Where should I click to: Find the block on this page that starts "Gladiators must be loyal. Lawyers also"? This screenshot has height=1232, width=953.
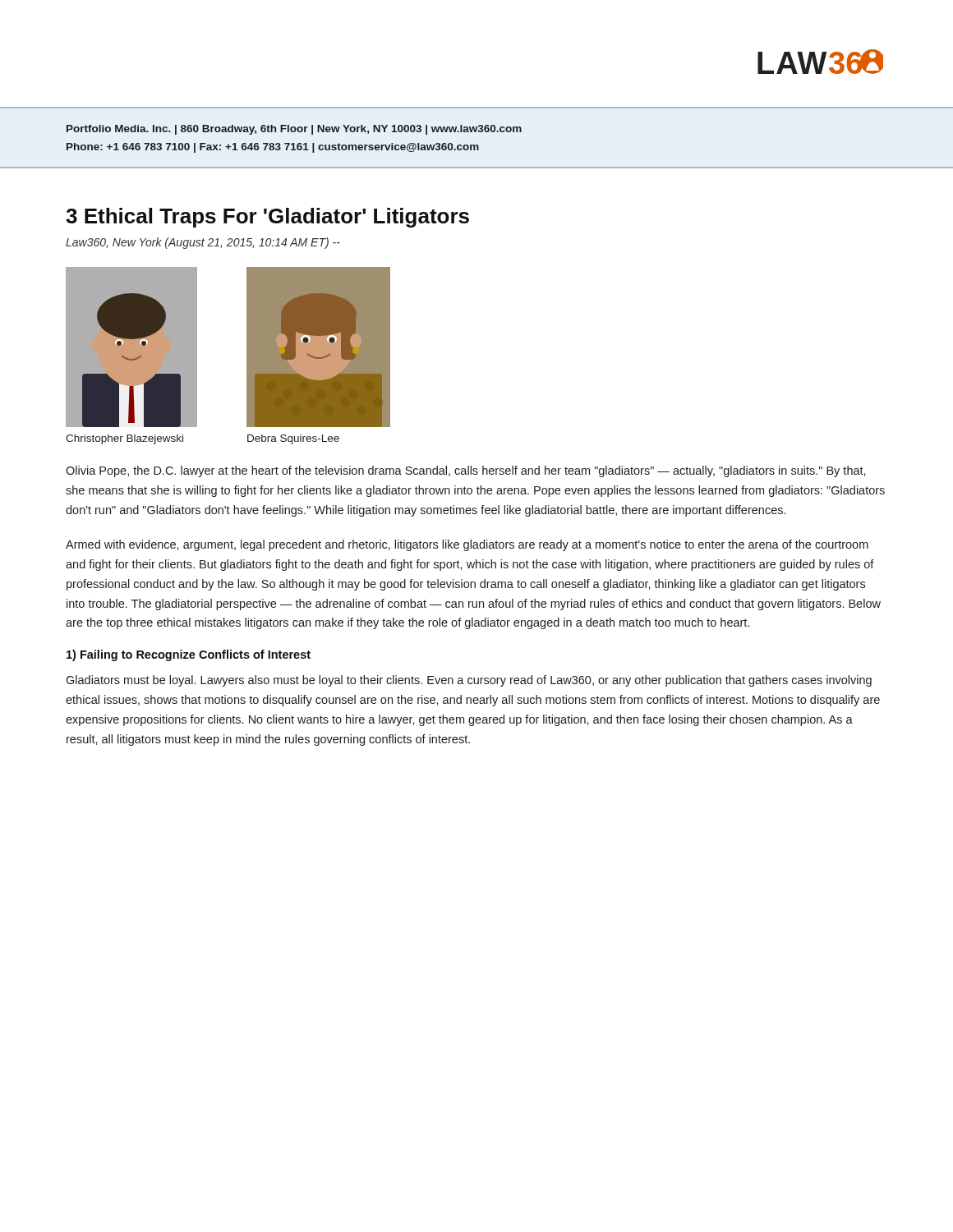coord(476,711)
